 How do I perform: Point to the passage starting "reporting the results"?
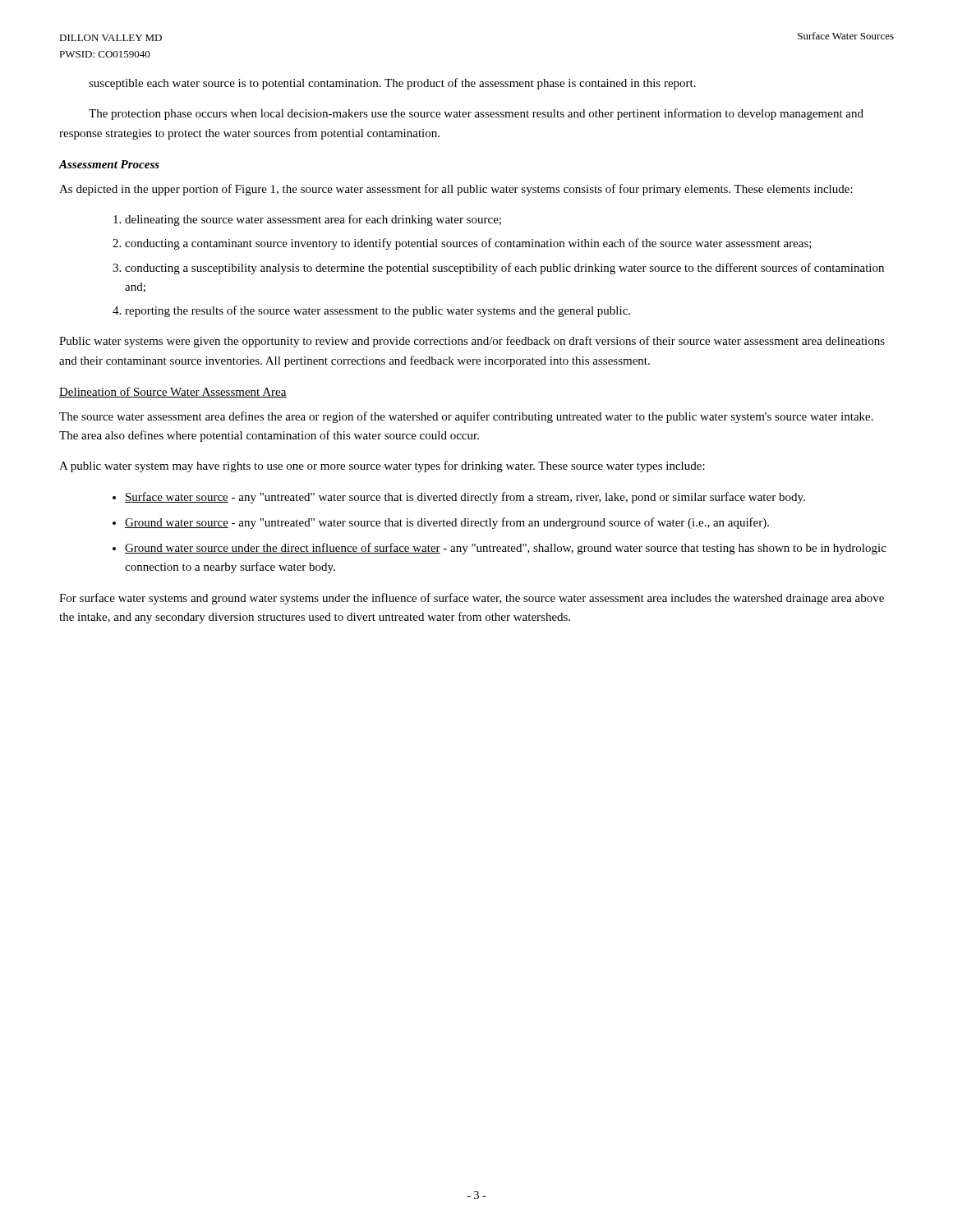(x=378, y=310)
